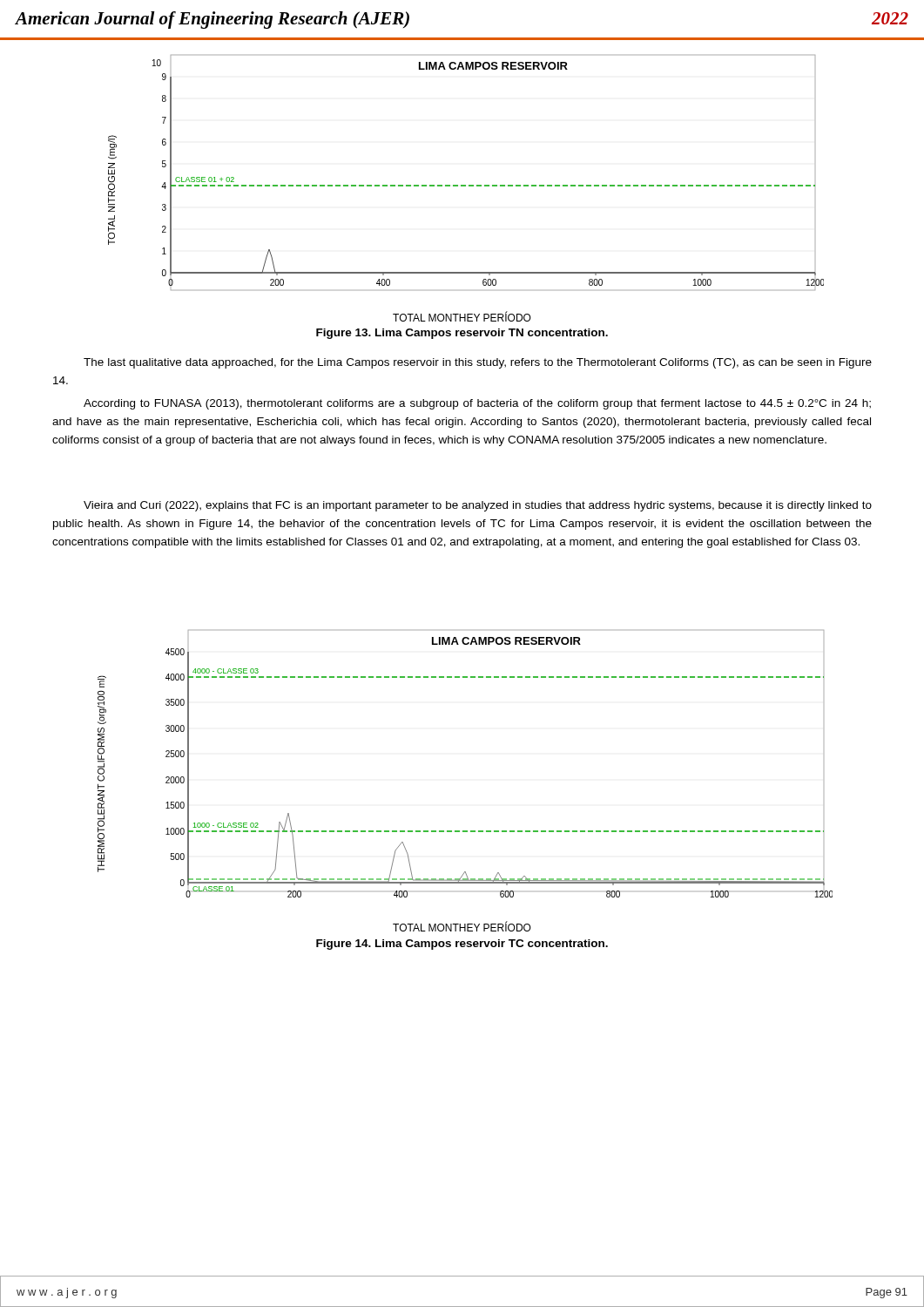This screenshot has width=924, height=1307.
Task: Click on the text block starting "Vieira and Curi"
Action: pos(462,523)
